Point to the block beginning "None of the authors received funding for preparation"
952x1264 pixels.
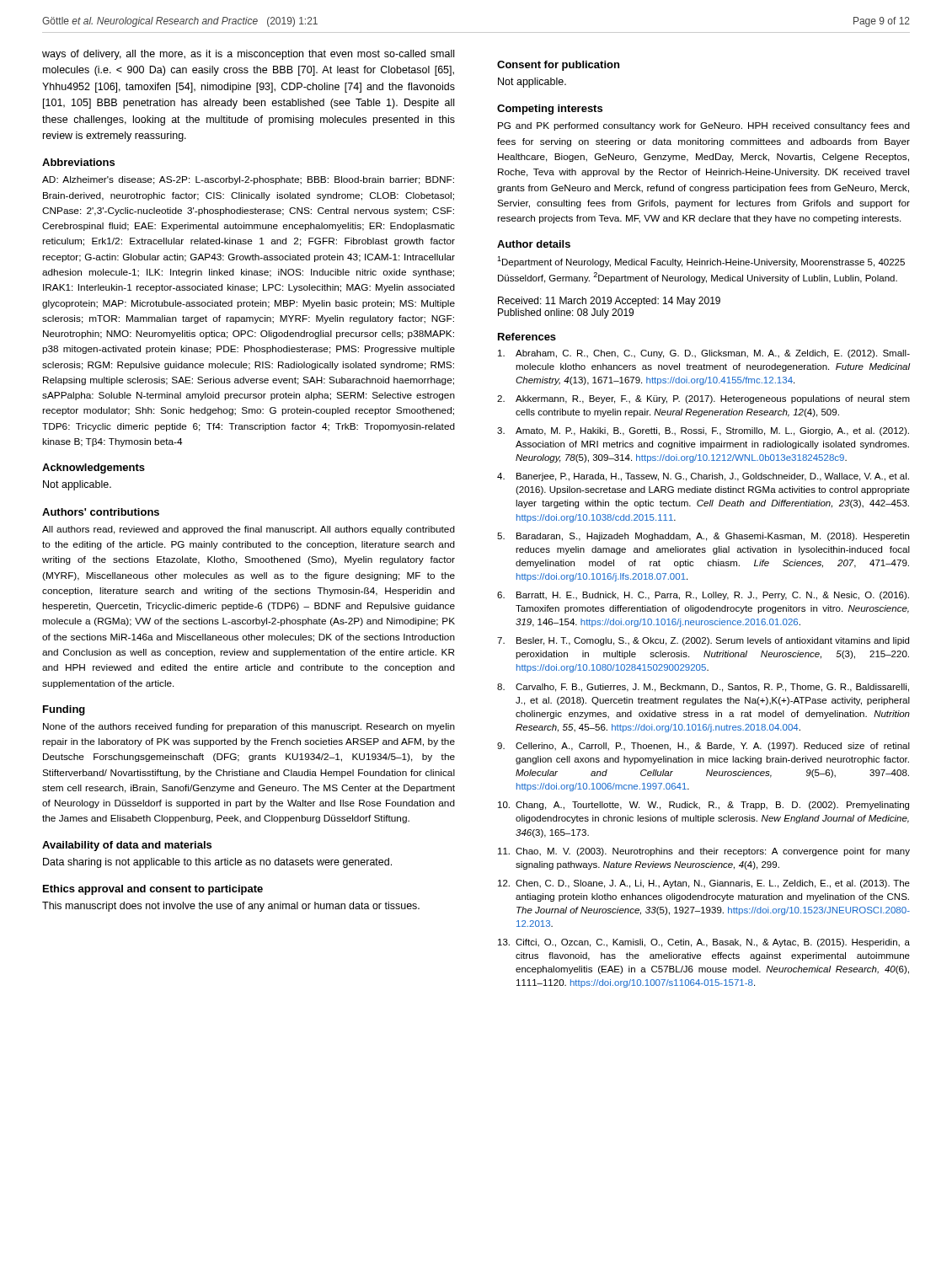(249, 772)
